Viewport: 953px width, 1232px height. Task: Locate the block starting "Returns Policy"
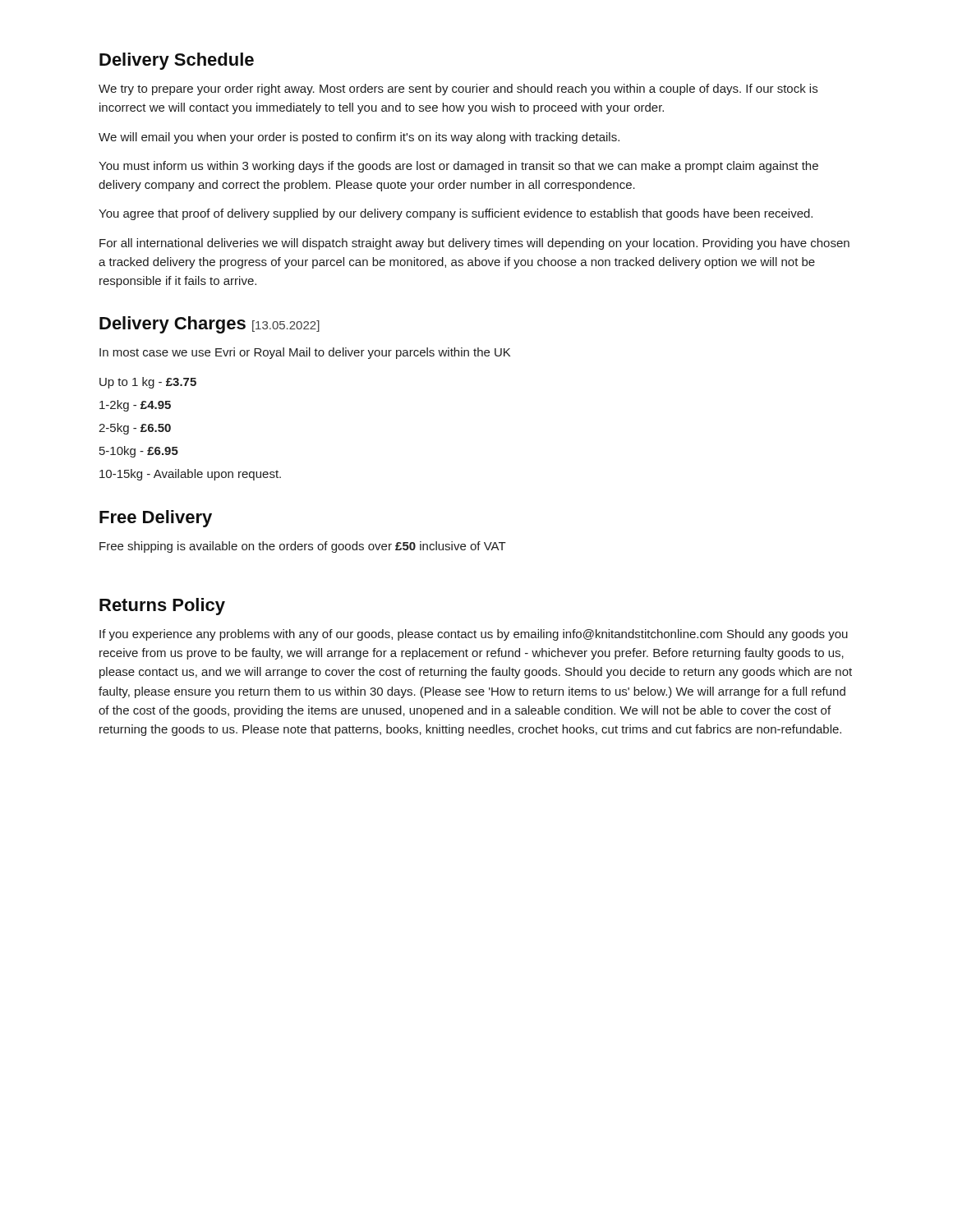pos(162,605)
